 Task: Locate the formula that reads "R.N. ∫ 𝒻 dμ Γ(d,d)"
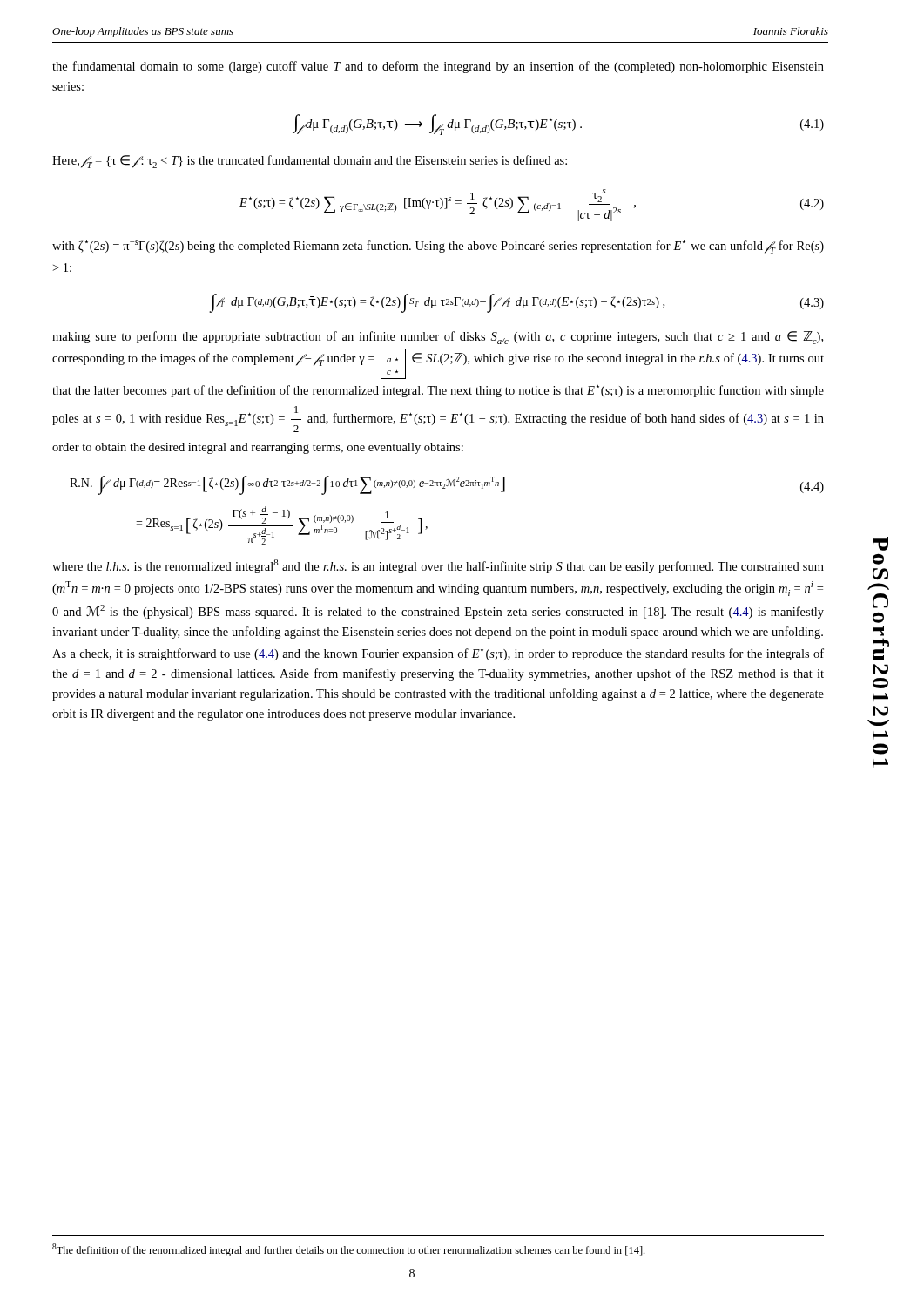447,485
